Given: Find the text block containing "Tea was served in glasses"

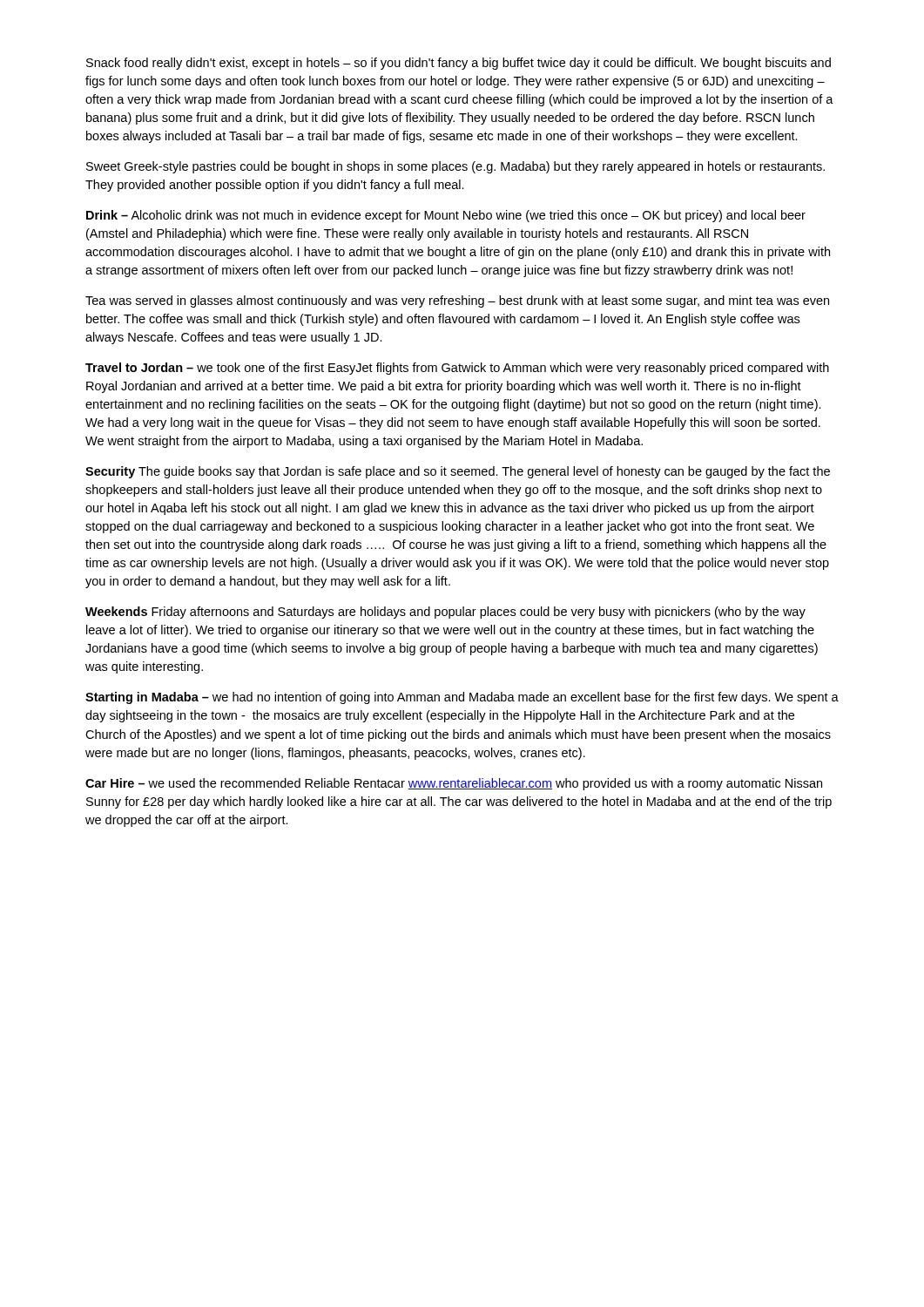Looking at the screenshot, I should (x=458, y=319).
